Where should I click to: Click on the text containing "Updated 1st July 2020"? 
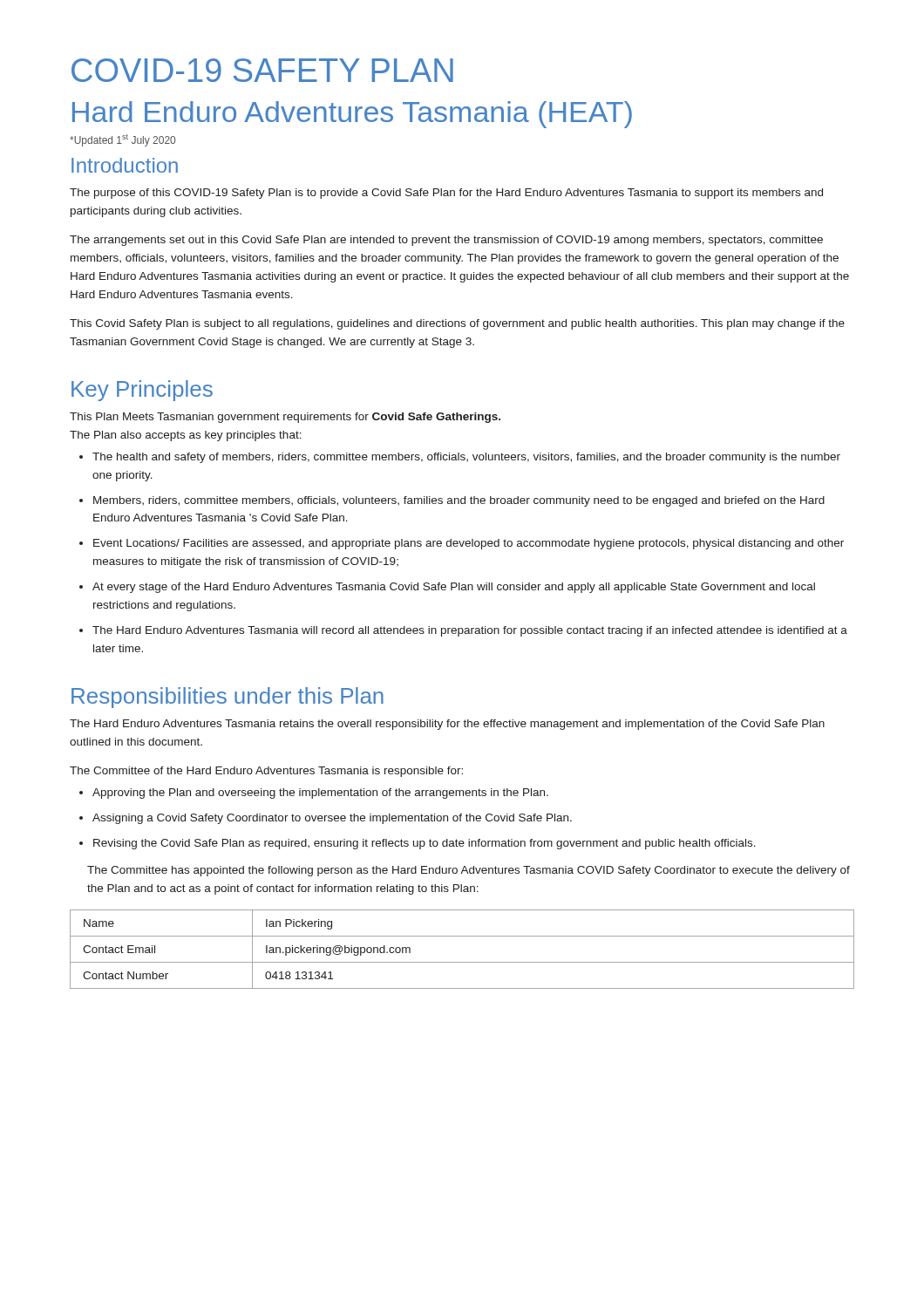123,140
